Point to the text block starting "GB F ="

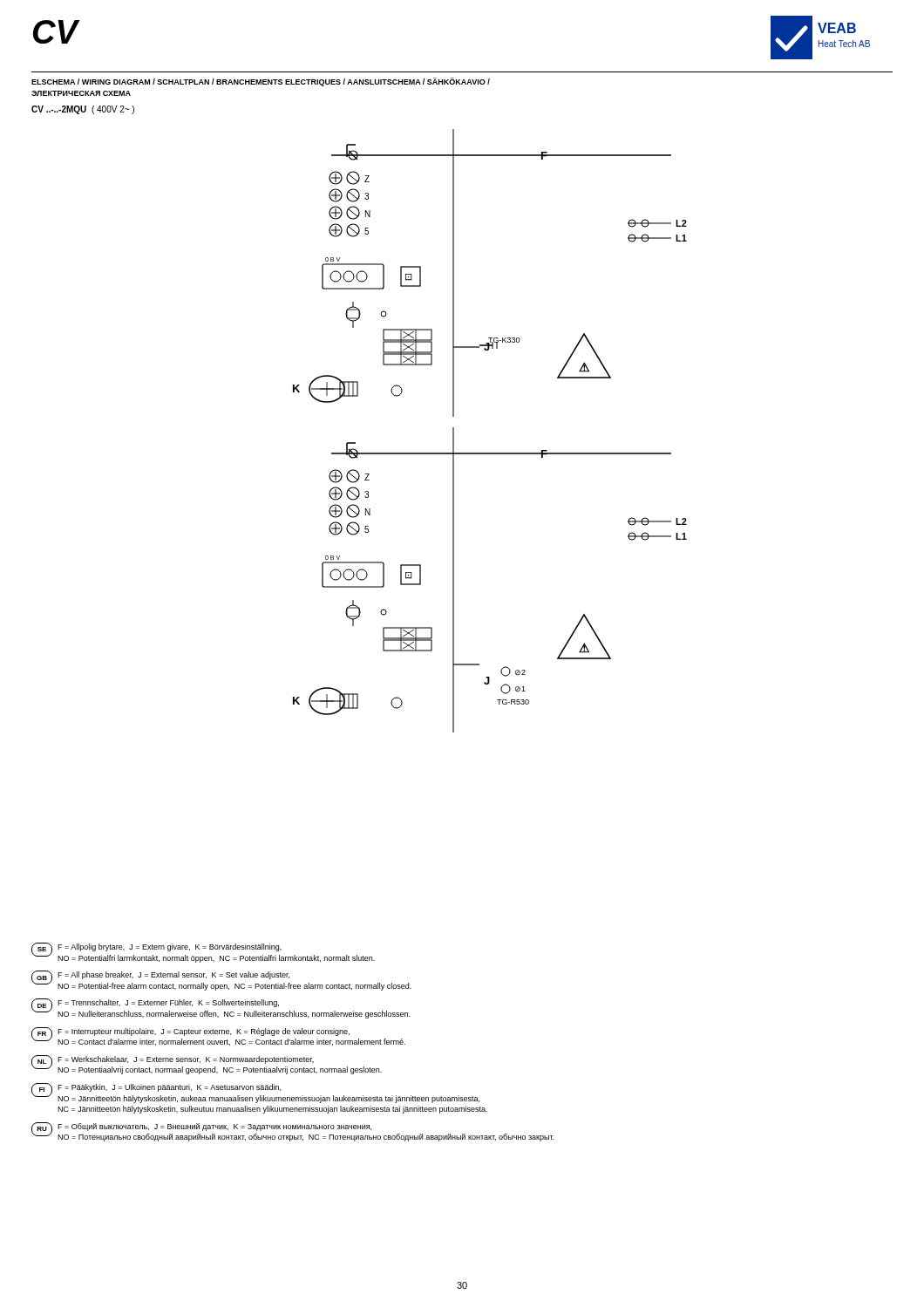tap(222, 981)
